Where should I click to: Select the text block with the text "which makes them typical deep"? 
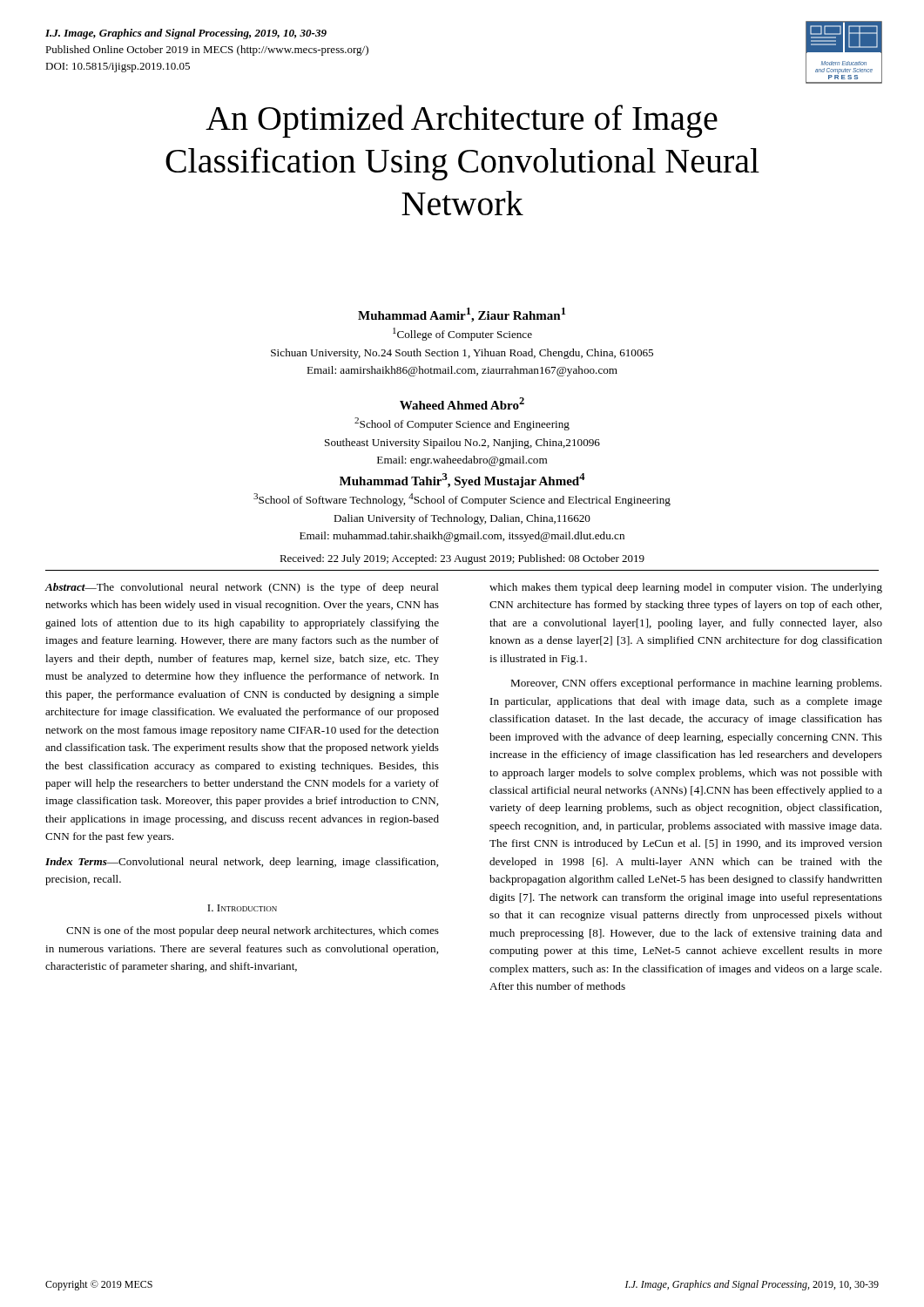tap(686, 787)
